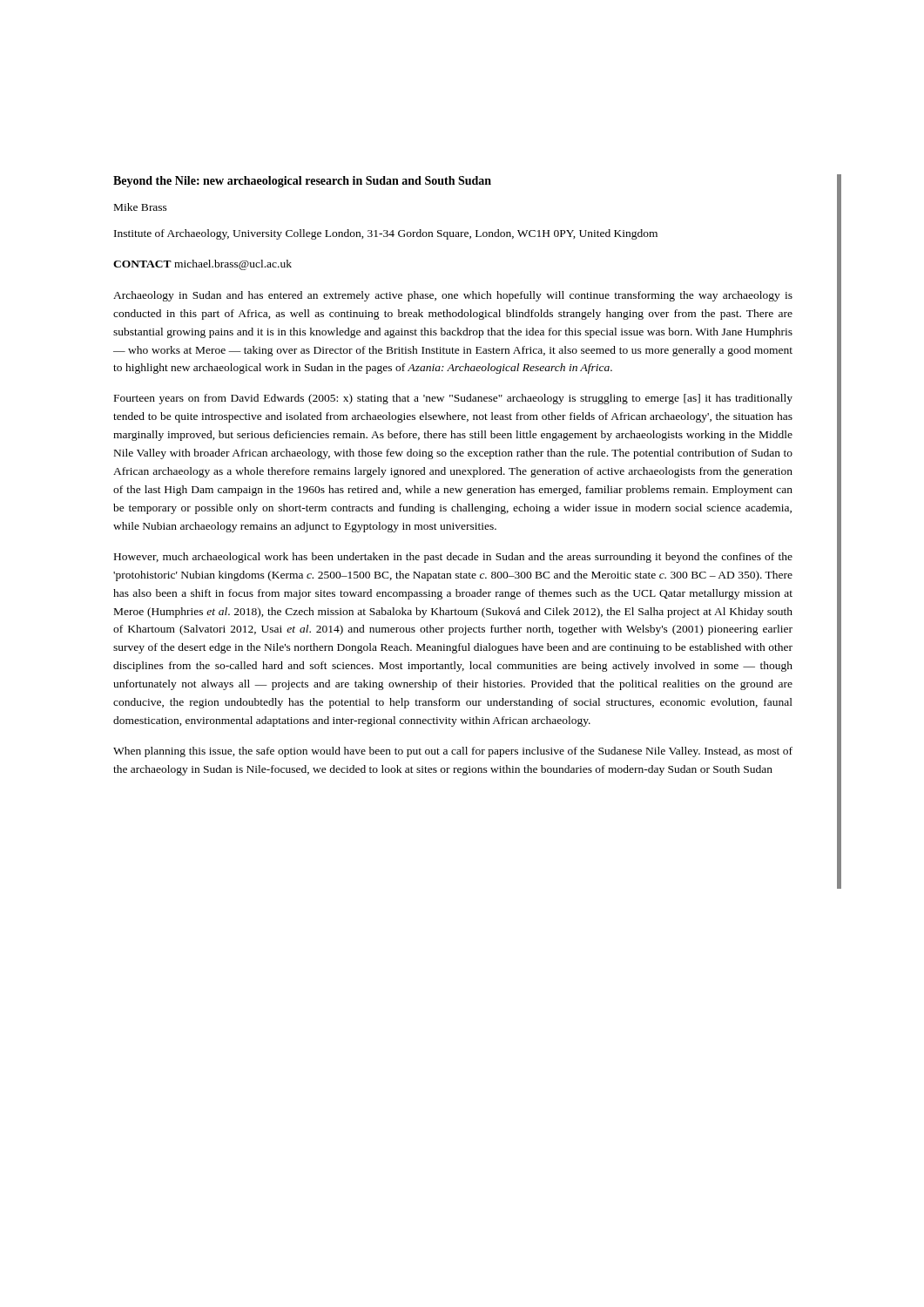The height and width of the screenshot is (1307, 924).
Task: Select the text block containing "Fourteen years on from David Edwards"
Action: (453, 462)
